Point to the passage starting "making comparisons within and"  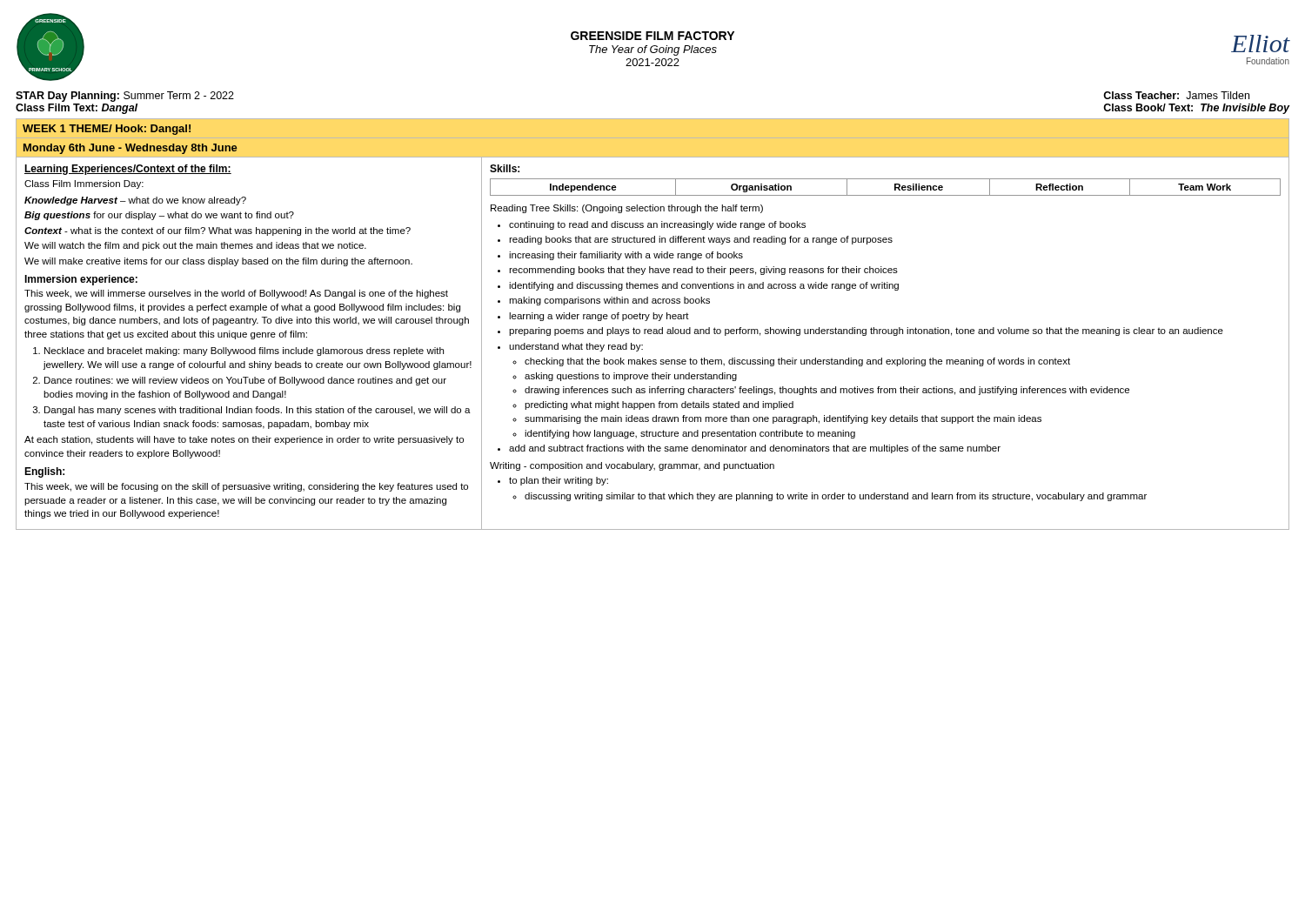610,300
